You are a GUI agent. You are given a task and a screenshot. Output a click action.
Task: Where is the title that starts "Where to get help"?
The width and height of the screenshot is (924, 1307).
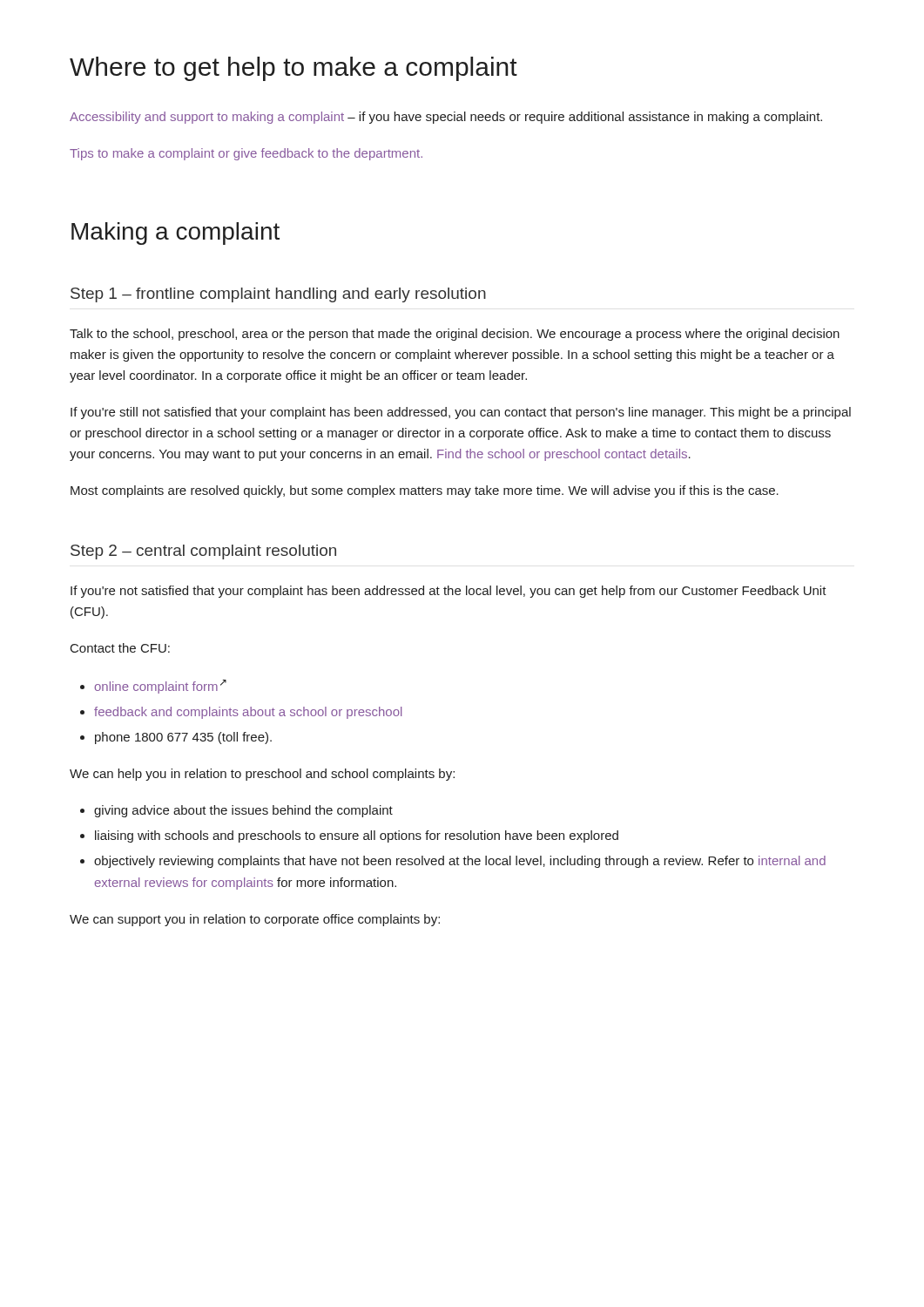tap(462, 67)
